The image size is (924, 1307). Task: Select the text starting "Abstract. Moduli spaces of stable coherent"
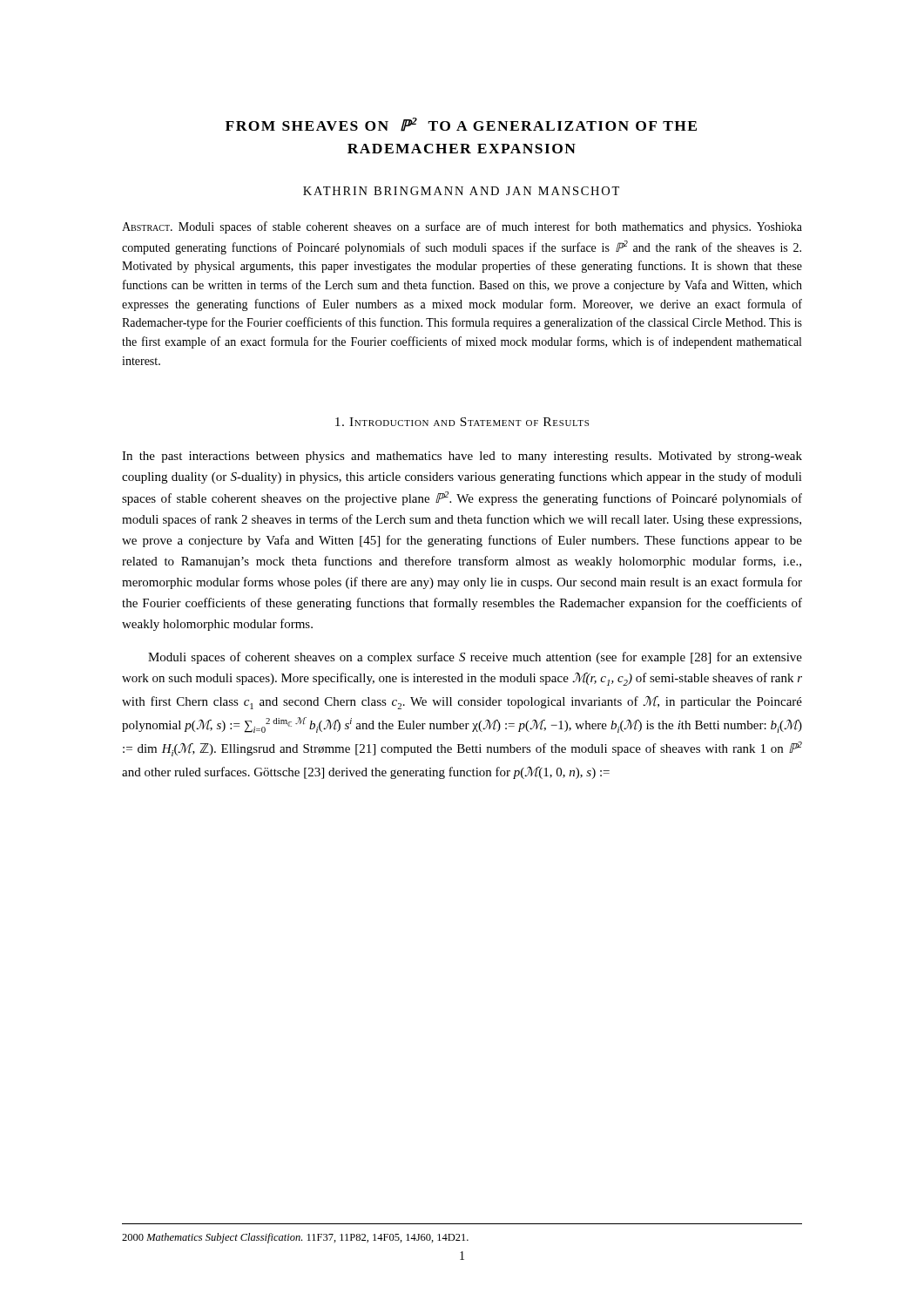(x=462, y=294)
